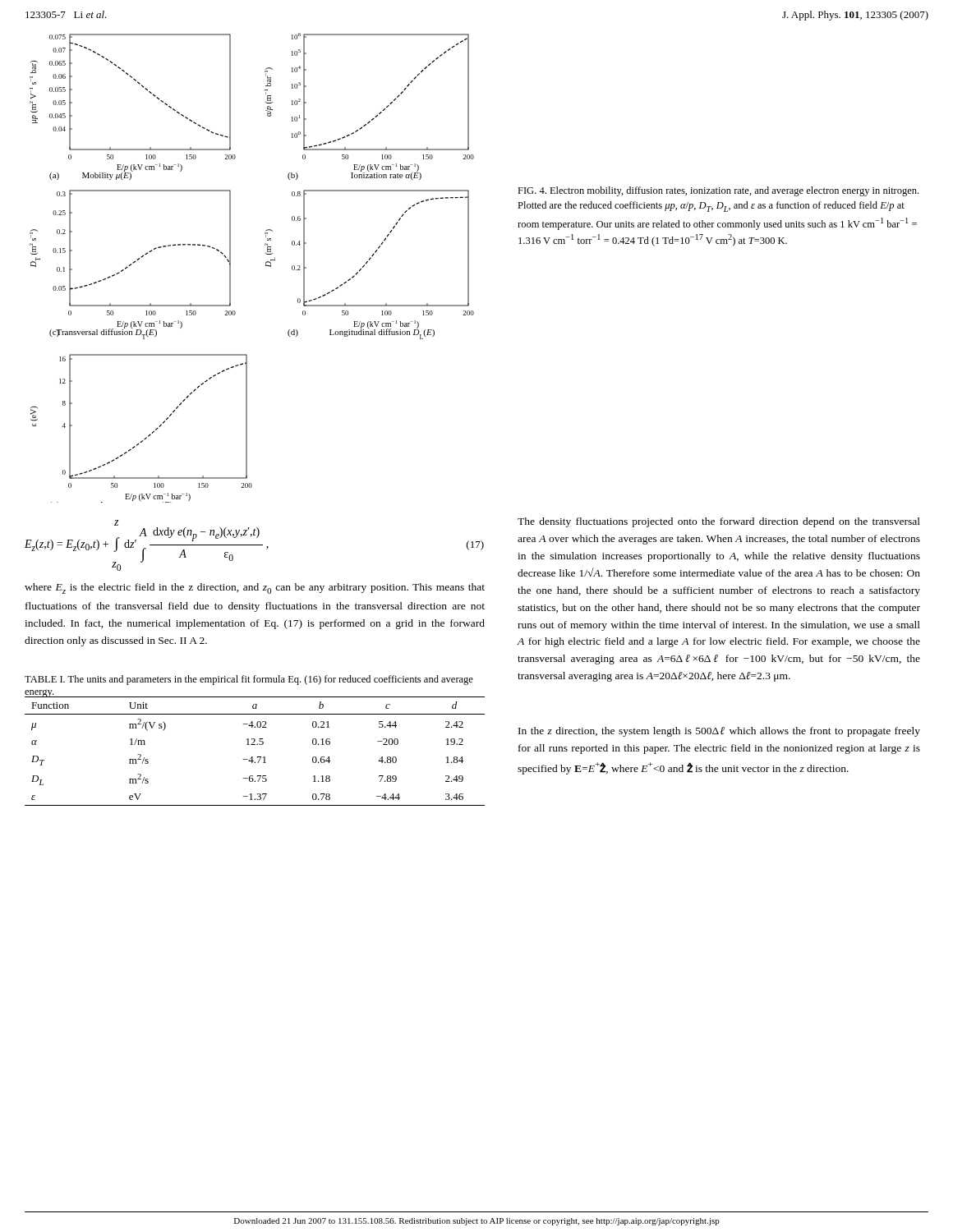
Task: Locate the table
Action: [255, 751]
